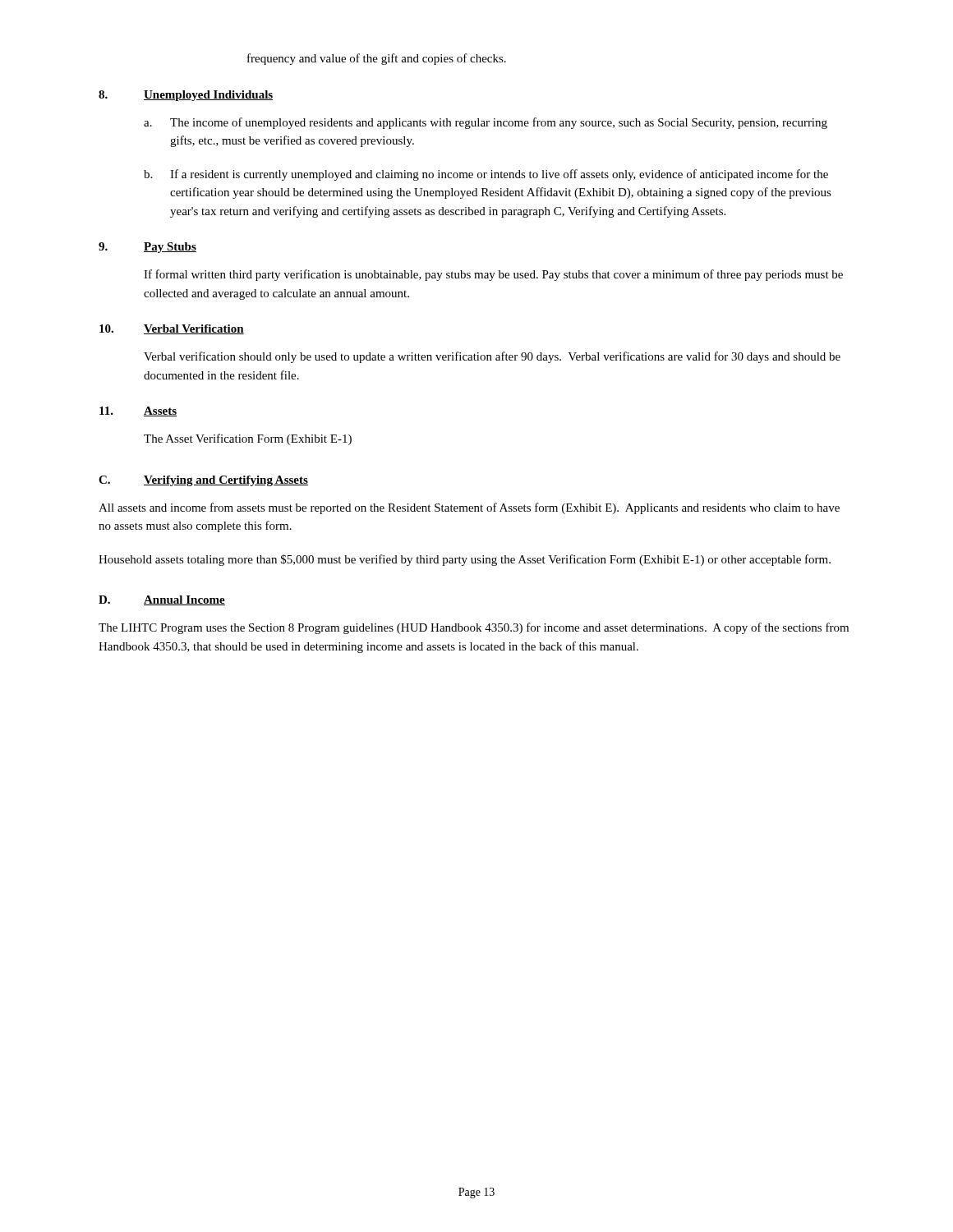Point to the element starting "10. Verbal Verification"
Image resolution: width=953 pixels, height=1232 pixels.
tap(171, 329)
